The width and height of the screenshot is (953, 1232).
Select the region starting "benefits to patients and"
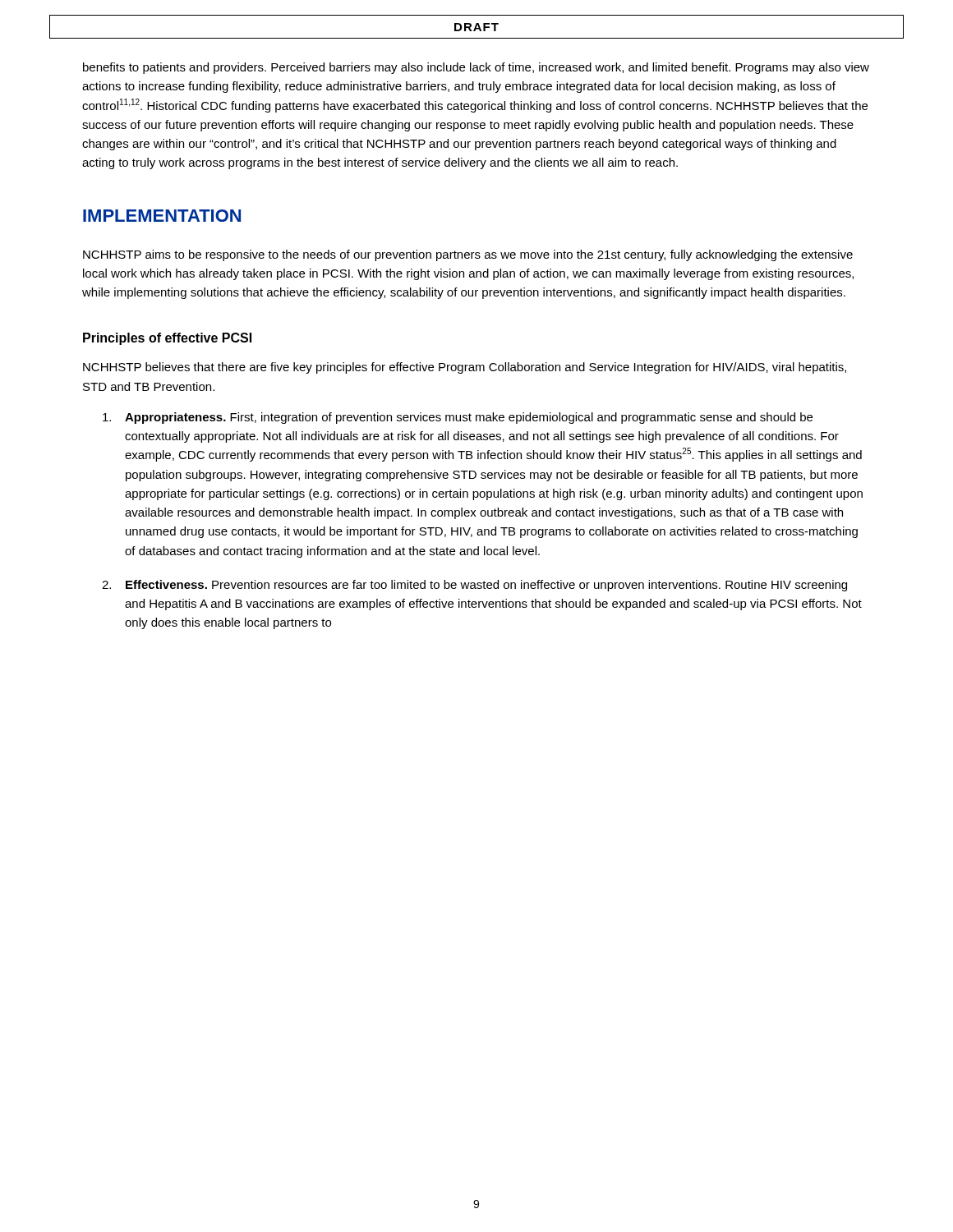pos(476,115)
